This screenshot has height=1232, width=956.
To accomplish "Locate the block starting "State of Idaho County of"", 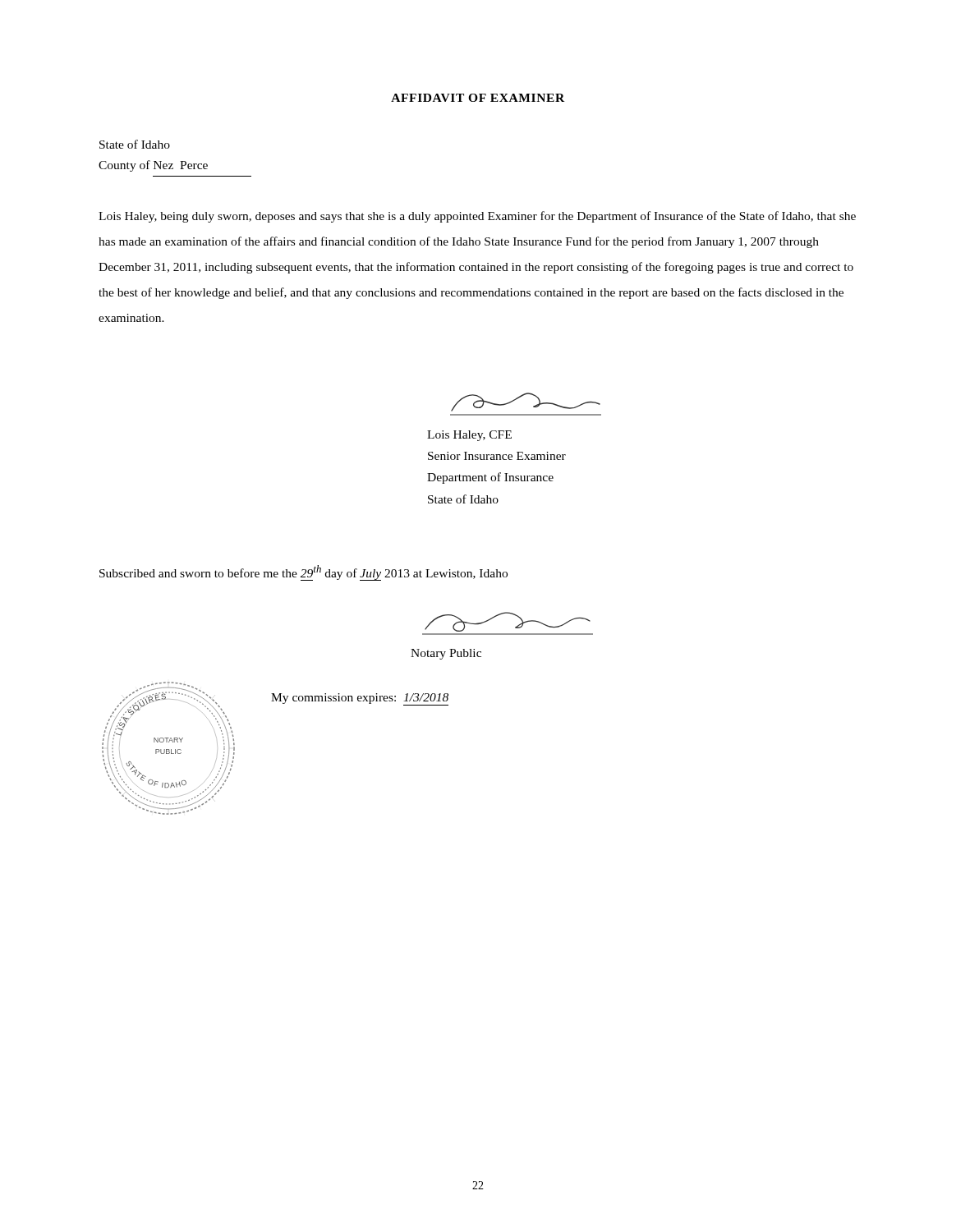I will pos(175,157).
